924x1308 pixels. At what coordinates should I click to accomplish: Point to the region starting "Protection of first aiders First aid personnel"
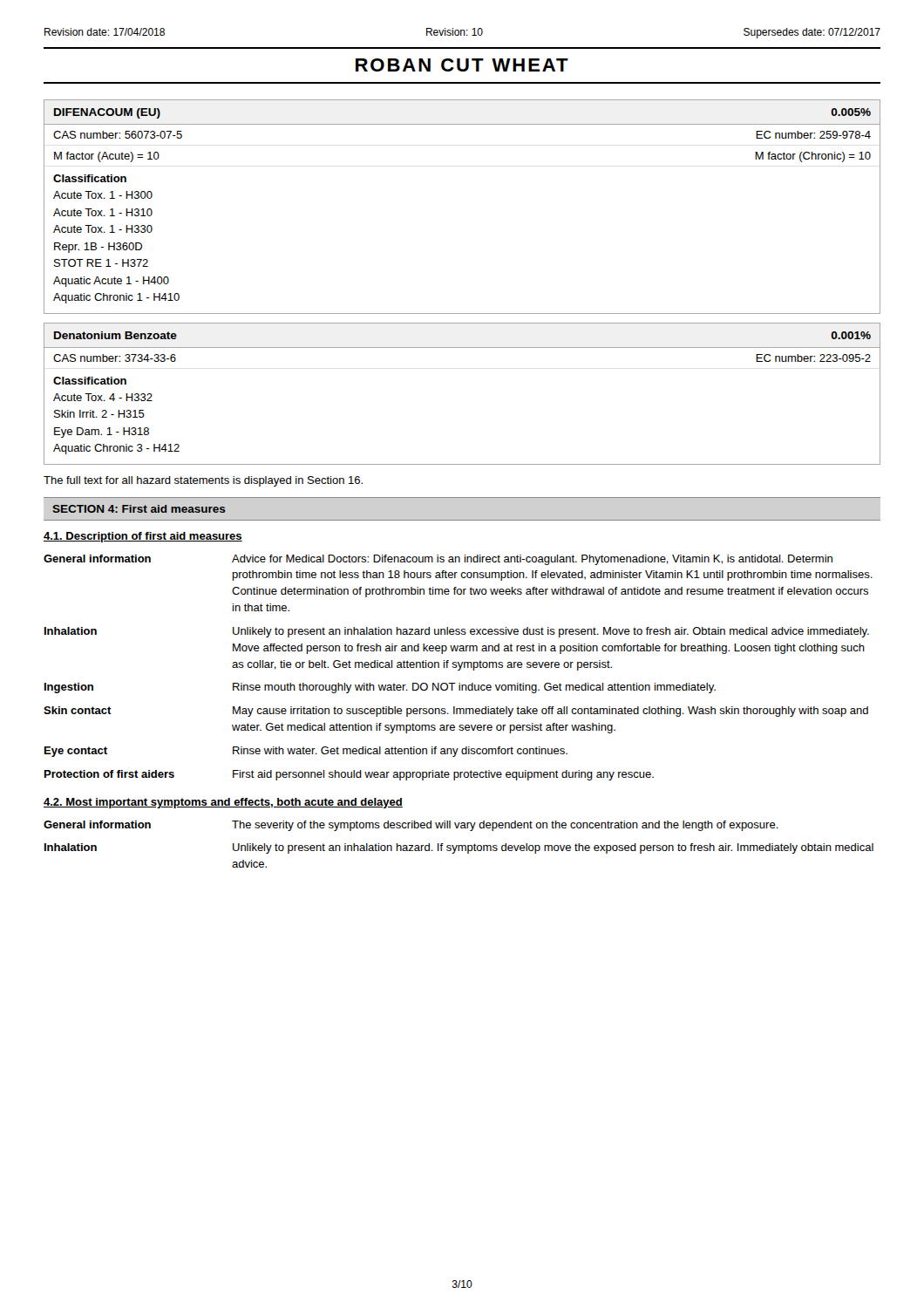[x=462, y=775]
